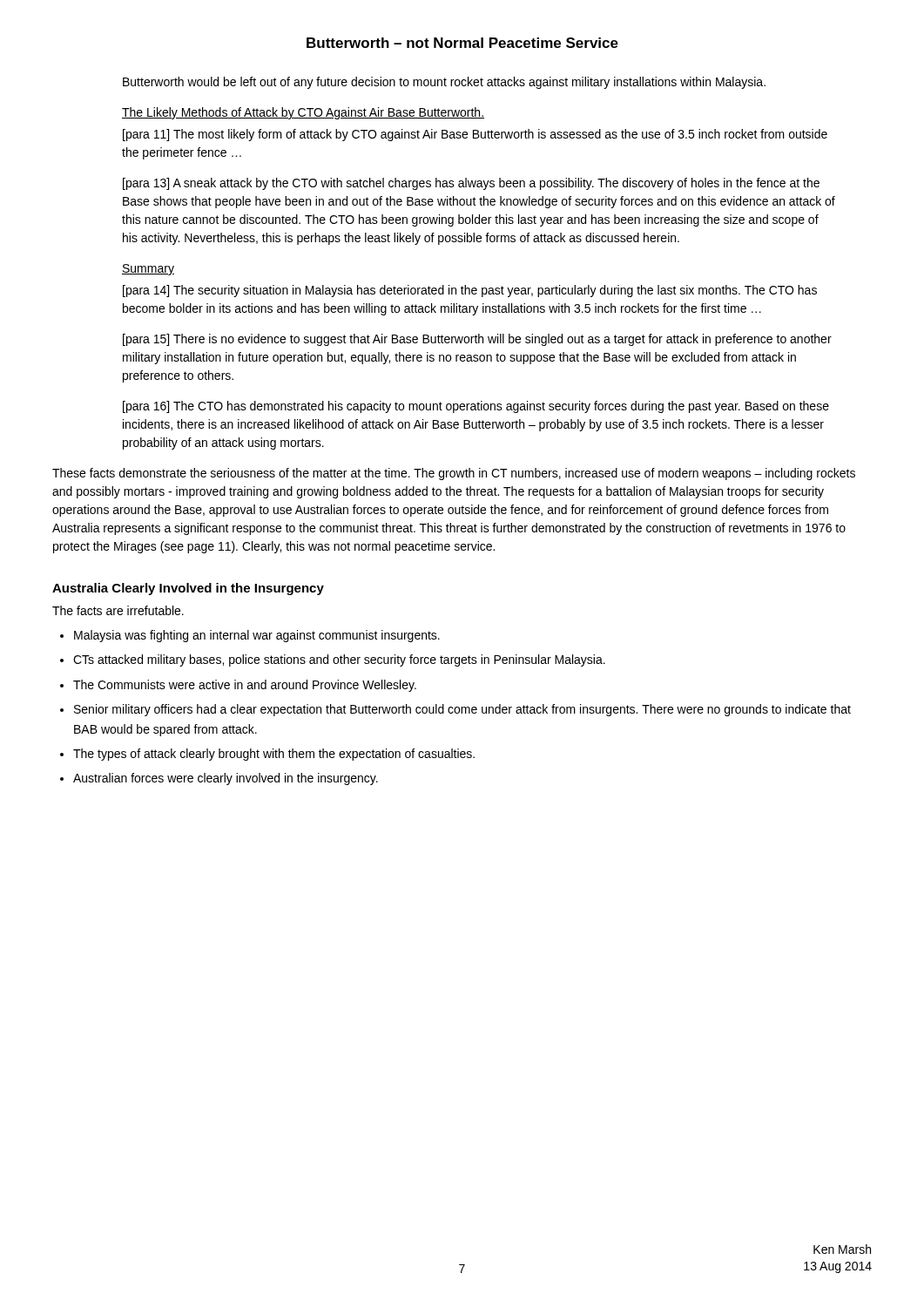Point to the region starting "These facts demonstrate the seriousness"

click(454, 510)
